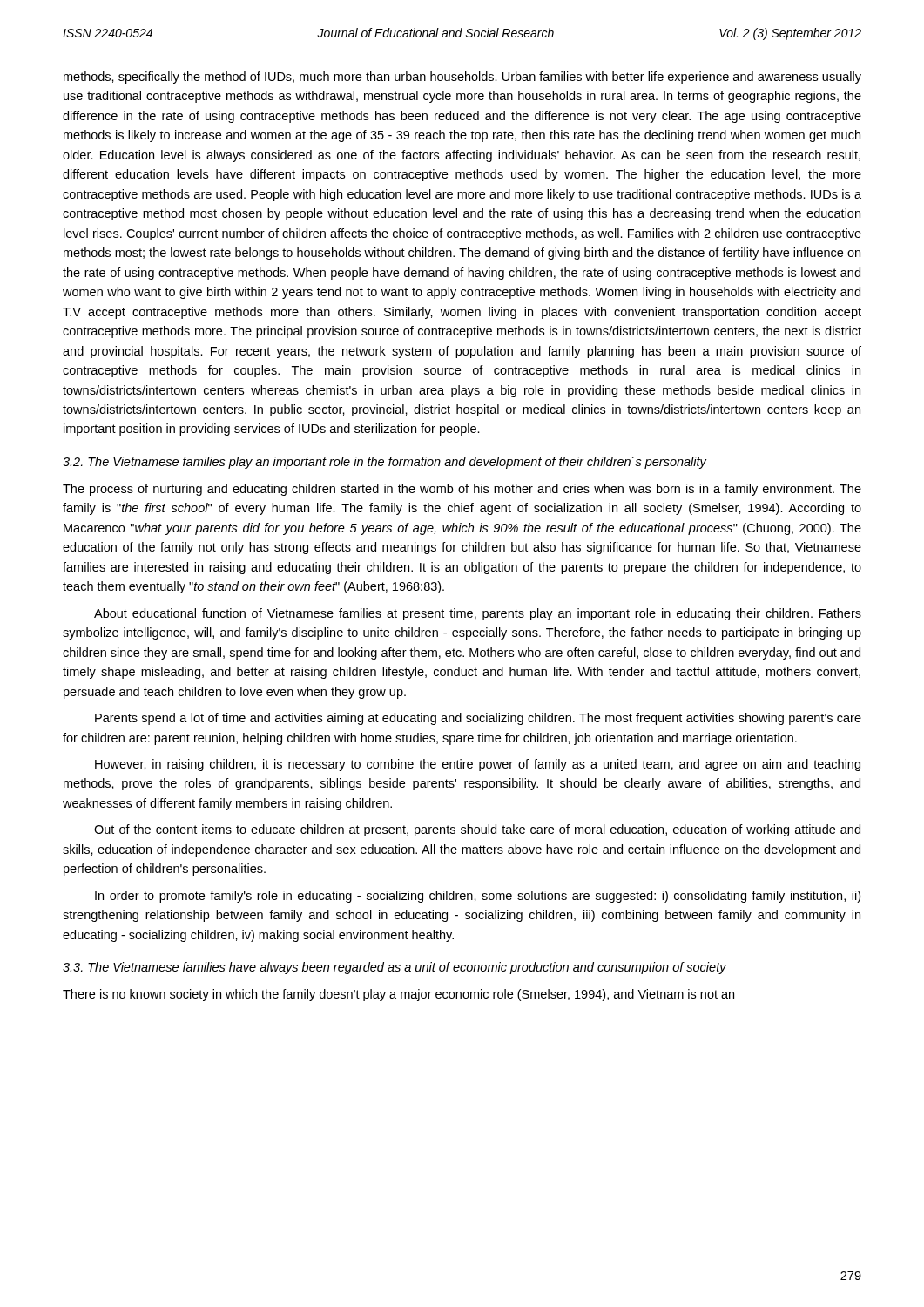Viewport: 924px width, 1307px height.
Task: Where is the passage that starts "In order to promote family's role in educating"?
Action: click(x=462, y=915)
